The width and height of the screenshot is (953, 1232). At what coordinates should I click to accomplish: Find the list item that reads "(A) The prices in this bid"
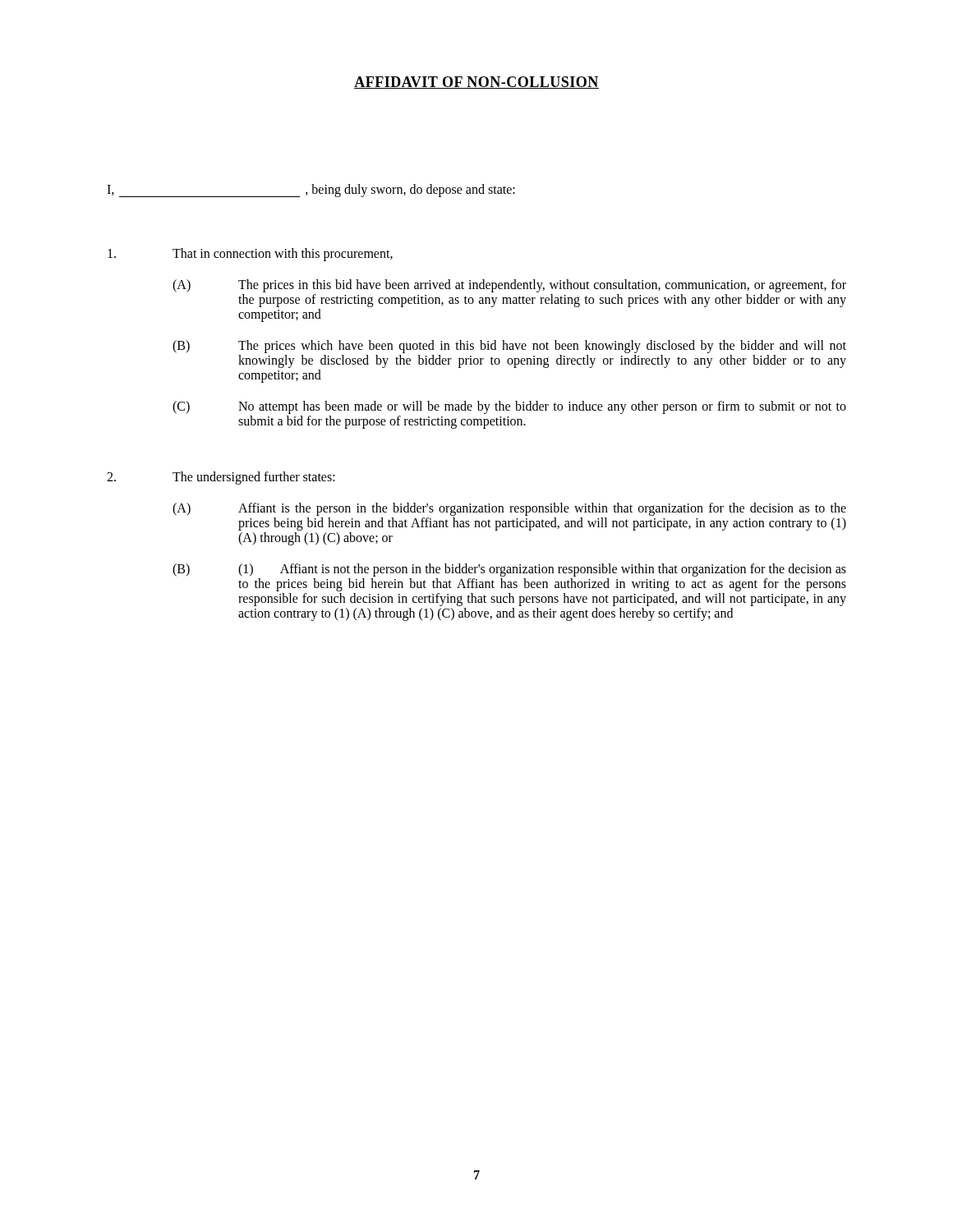pyautogui.click(x=509, y=300)
